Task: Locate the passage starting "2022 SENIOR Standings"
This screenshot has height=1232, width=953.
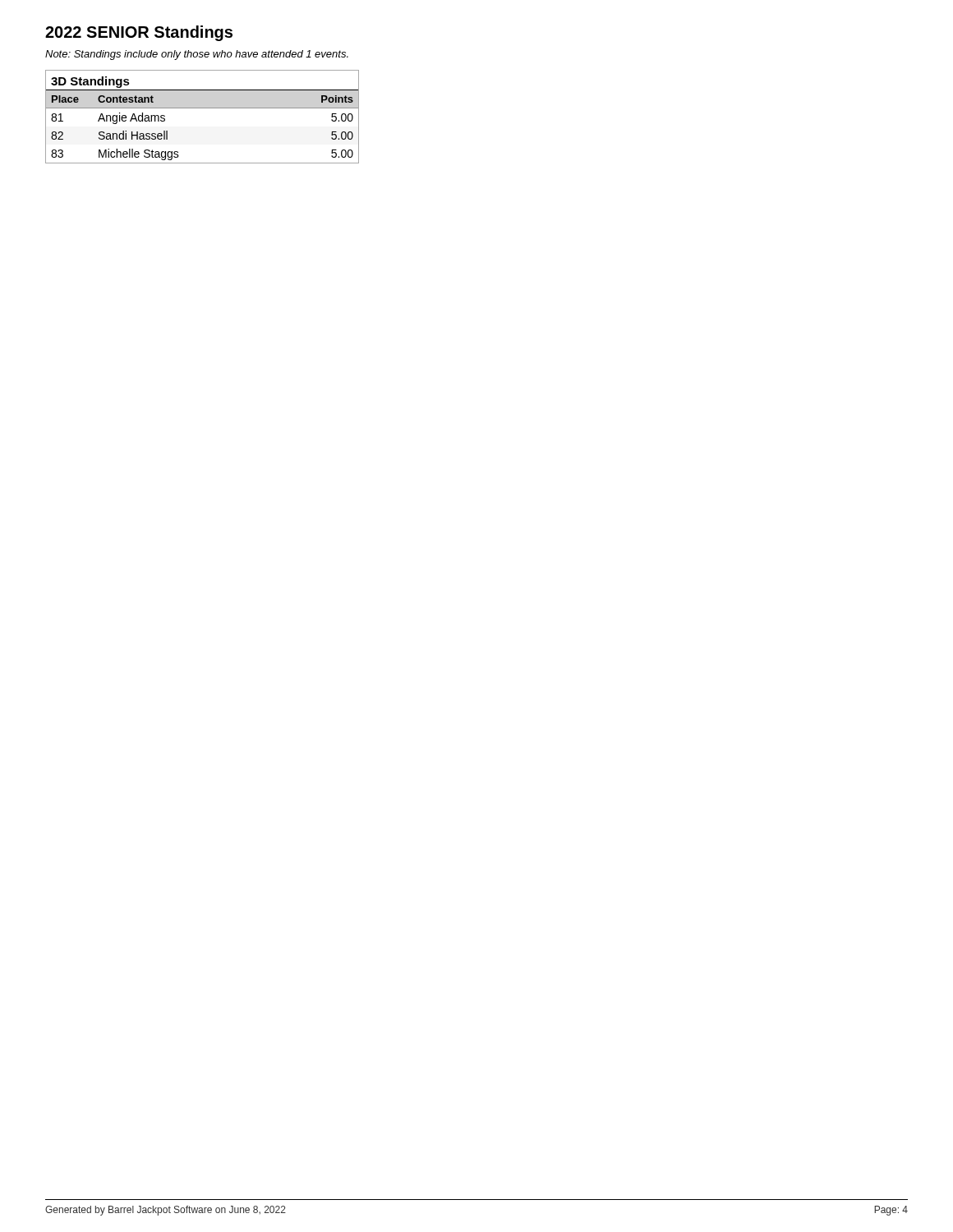Action: tap(139, 32)
